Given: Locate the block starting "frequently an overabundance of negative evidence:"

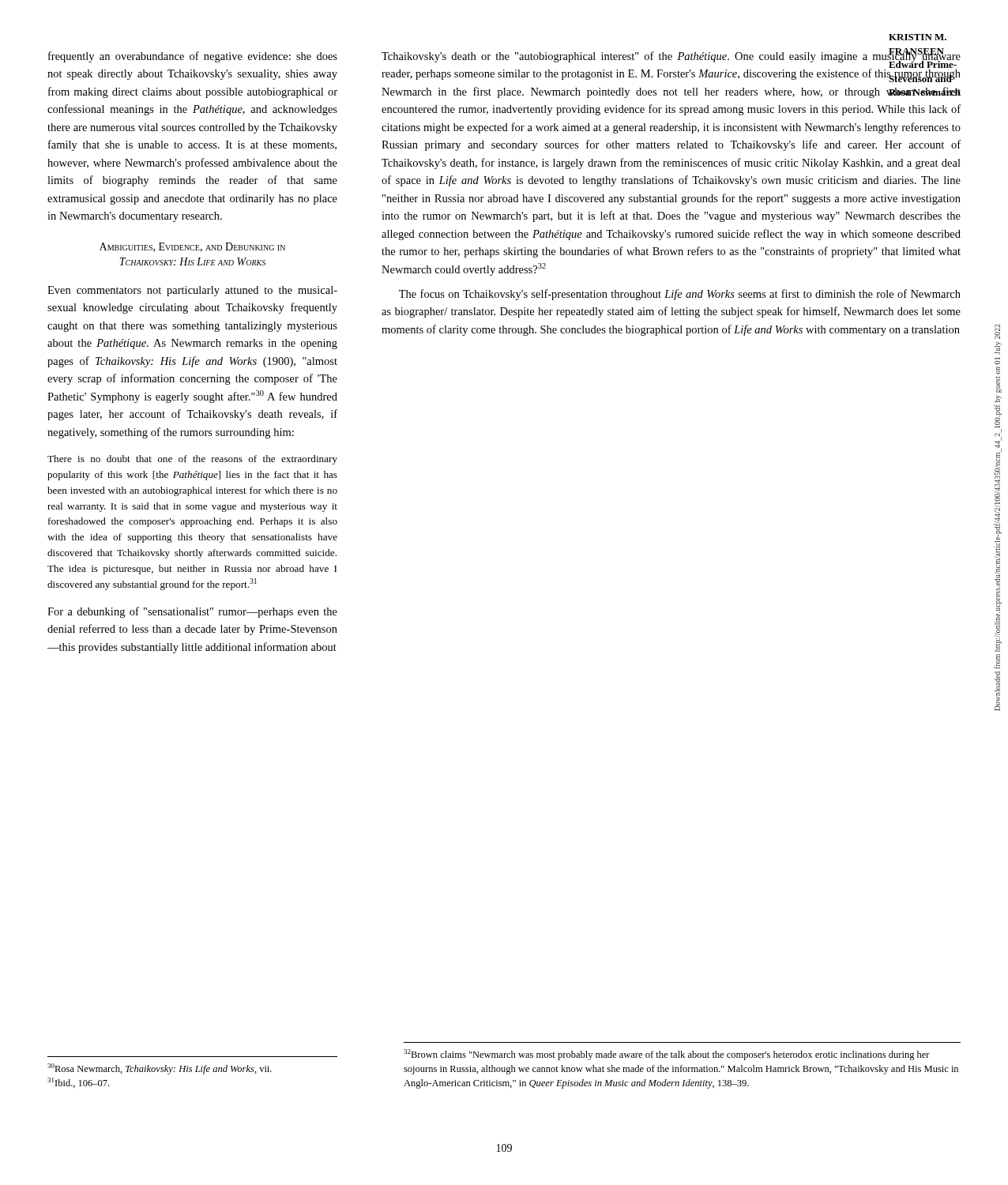Looking at the screenshot, I should coord(192,136).
